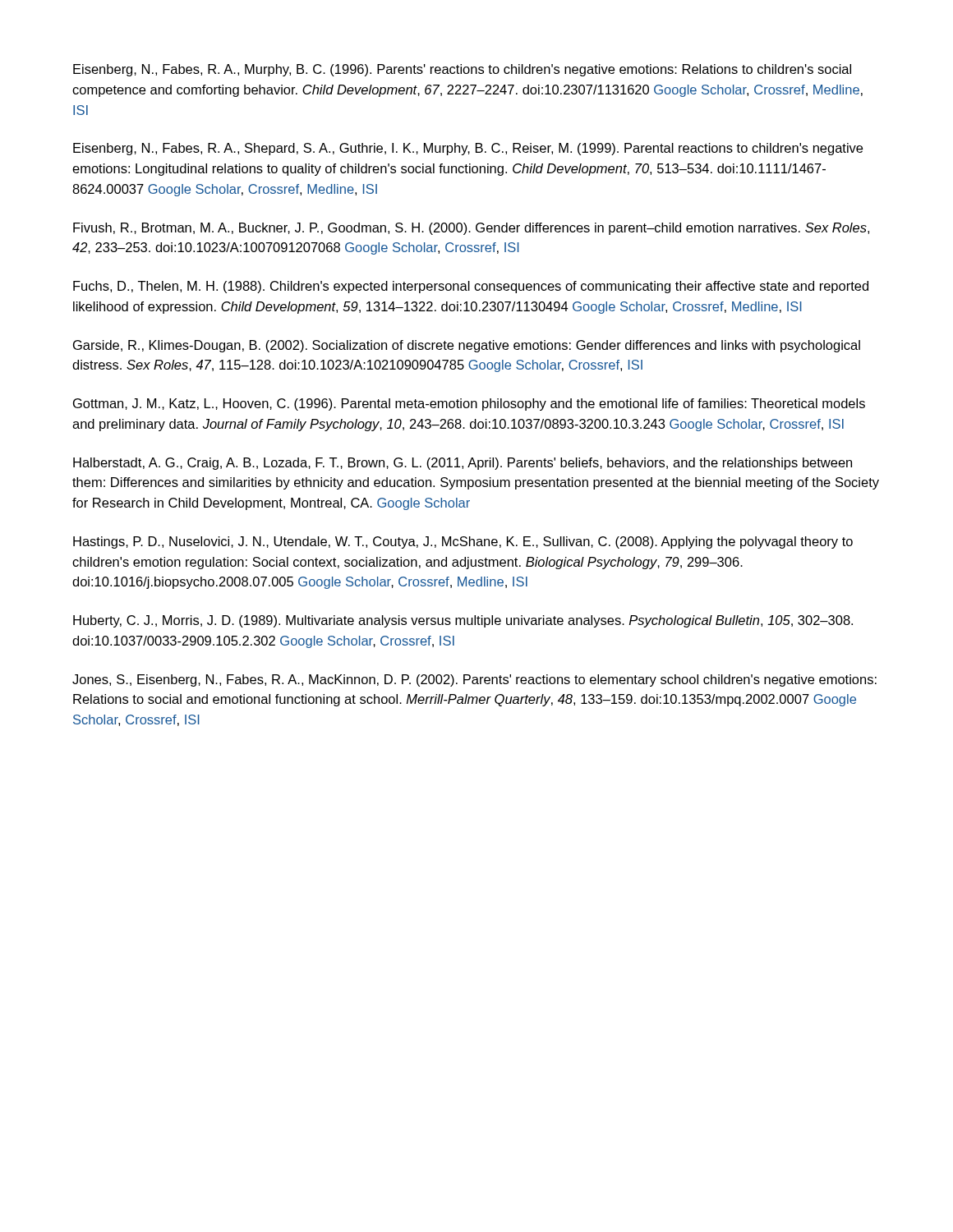
Task: Select the region starting "Eisenberg, N., Fabes, R. A., Murphy, B."
Action: (468, 89)
